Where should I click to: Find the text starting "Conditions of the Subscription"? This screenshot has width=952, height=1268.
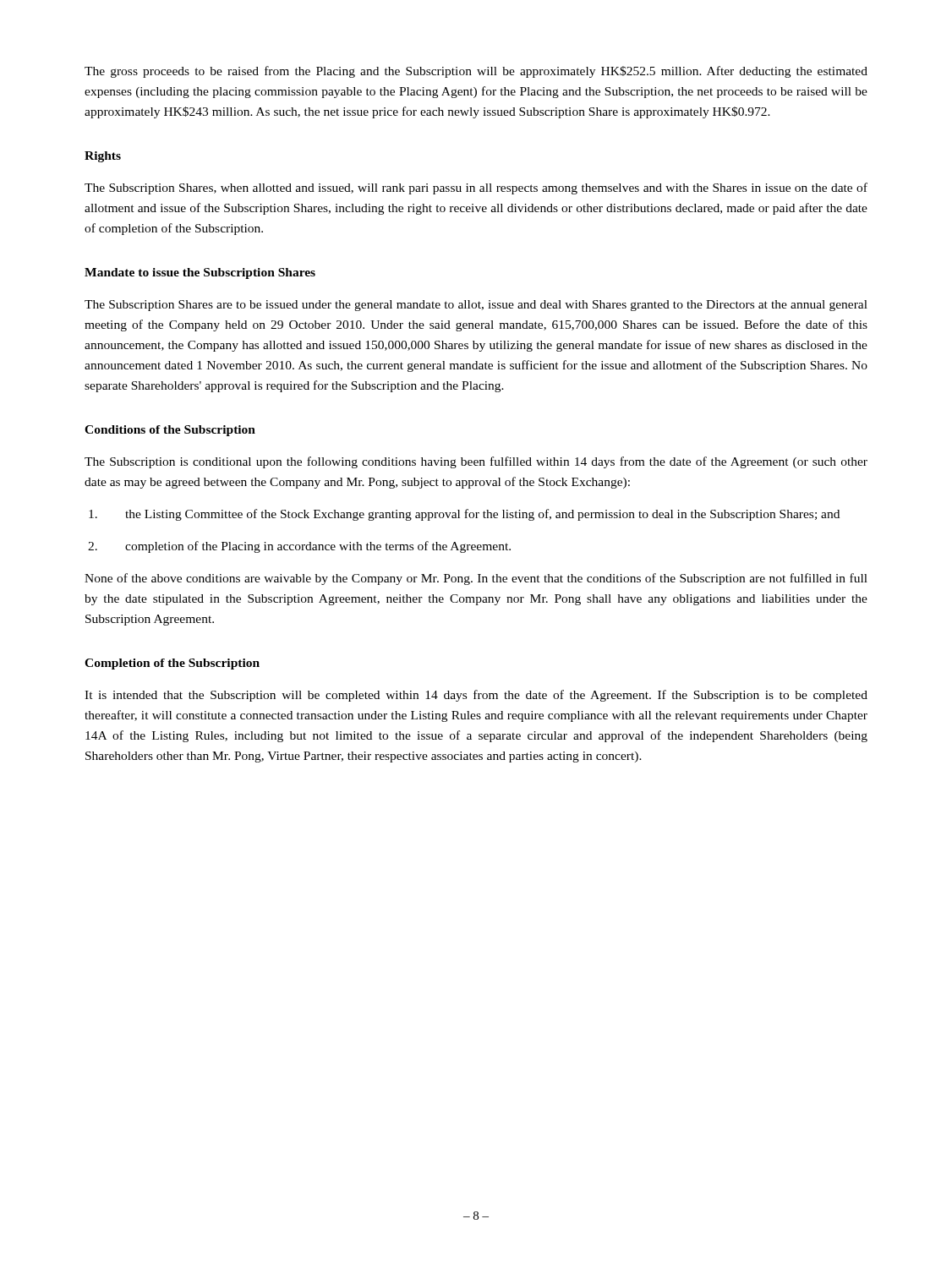170,429
